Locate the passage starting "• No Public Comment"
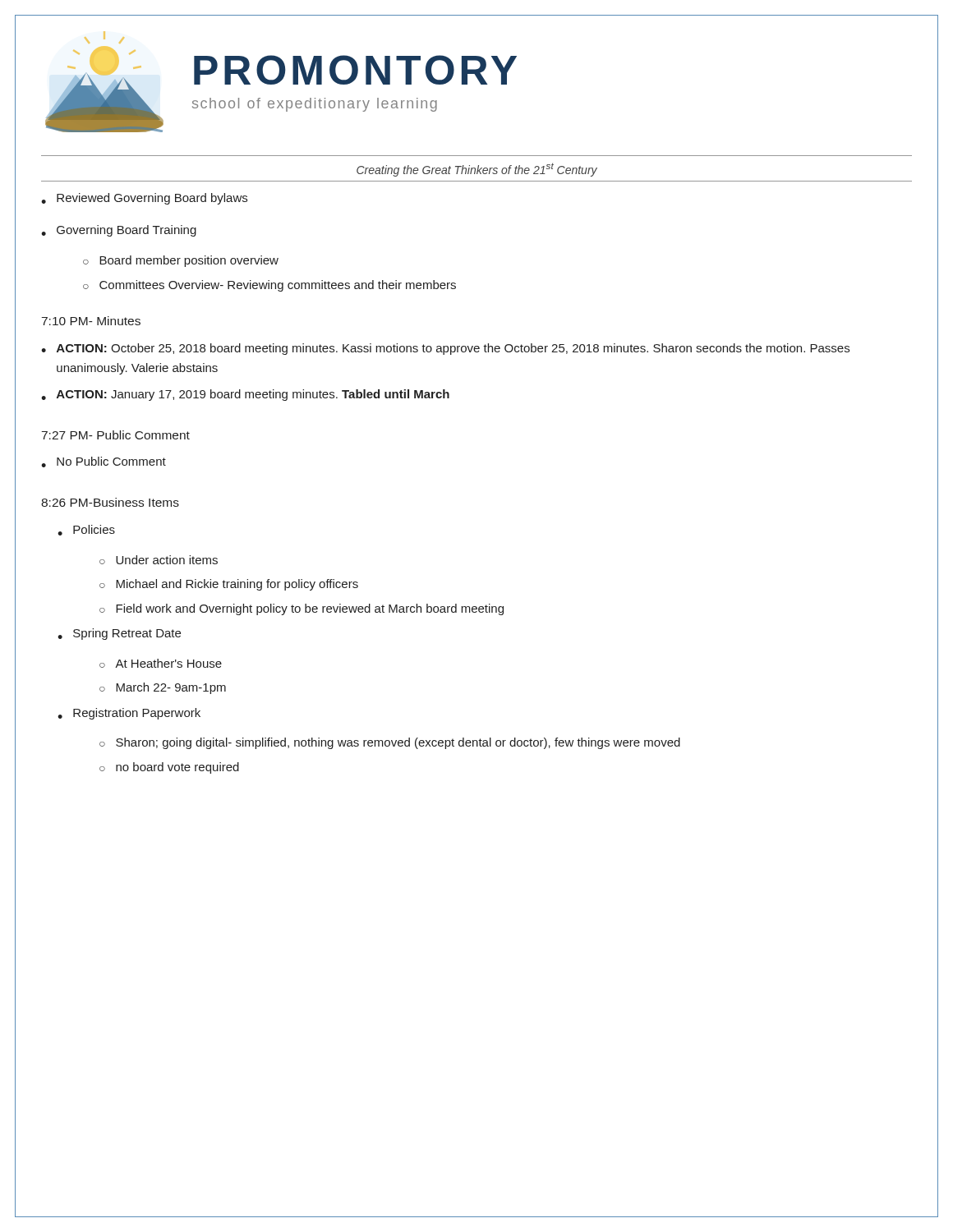This screenshot has height=1232, width=953. pos(103,465)
